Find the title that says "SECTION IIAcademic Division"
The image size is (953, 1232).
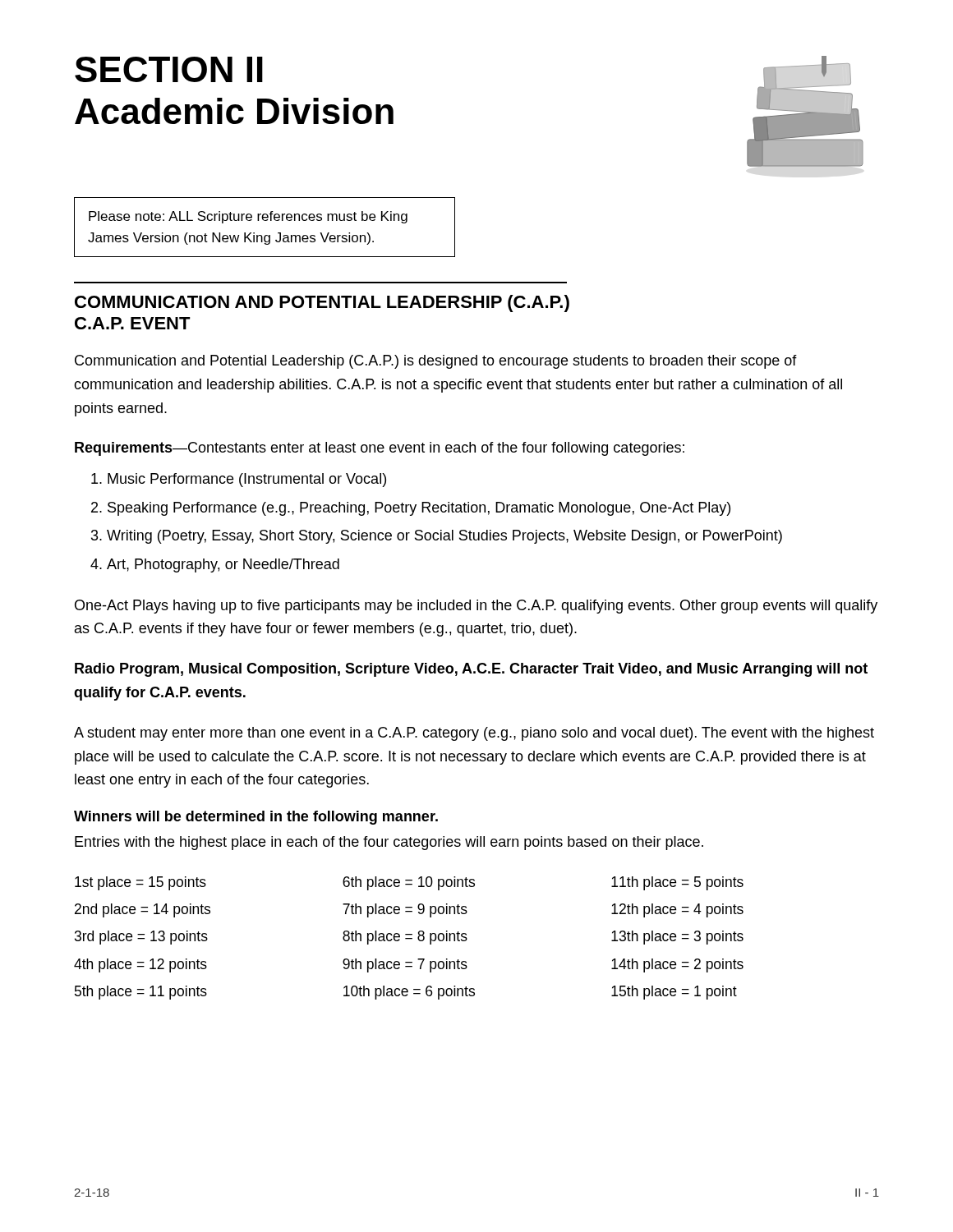(386, 91)
